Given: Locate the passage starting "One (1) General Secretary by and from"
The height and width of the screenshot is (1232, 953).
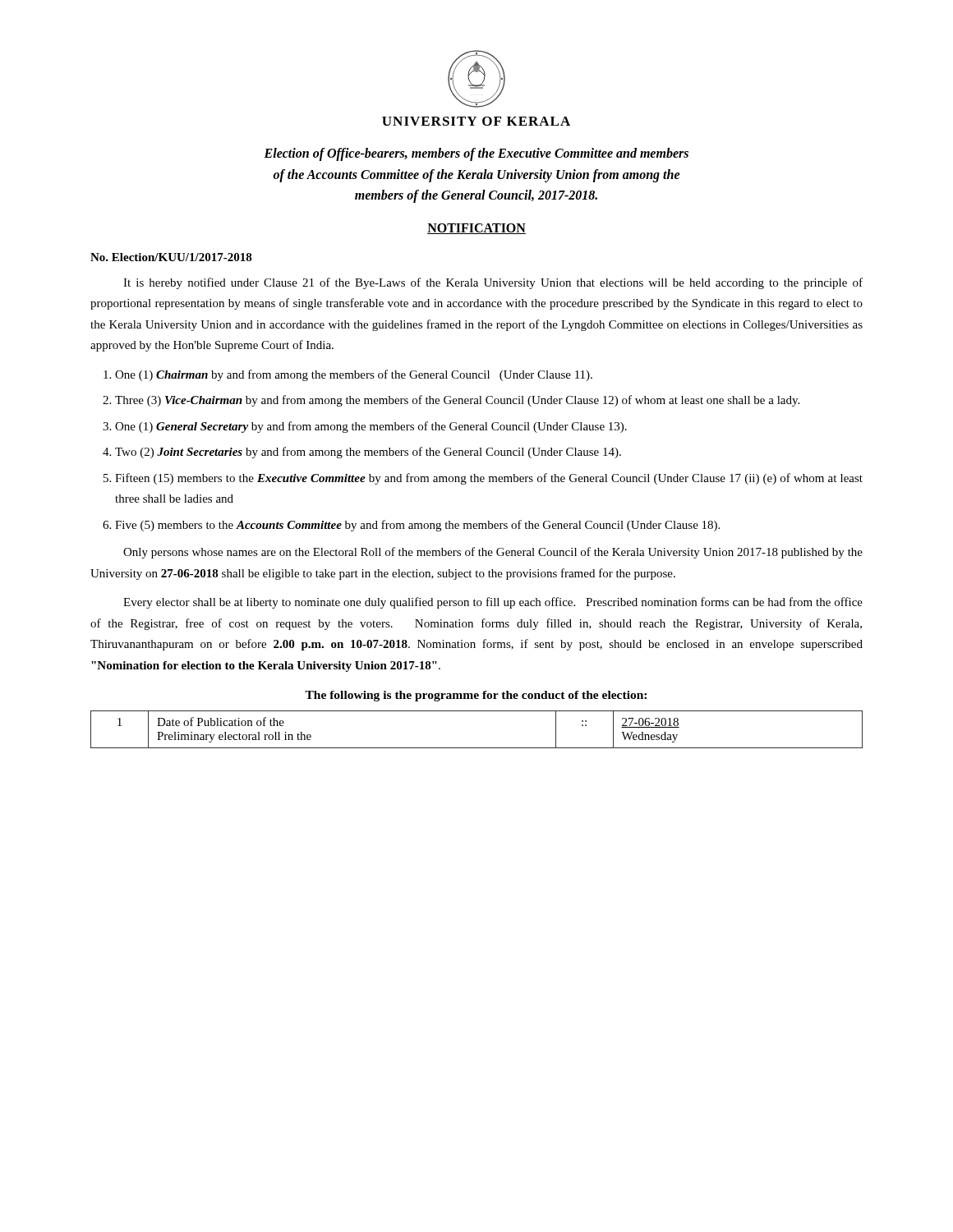Looking at the screenshot, I should [x=371, y=426].
